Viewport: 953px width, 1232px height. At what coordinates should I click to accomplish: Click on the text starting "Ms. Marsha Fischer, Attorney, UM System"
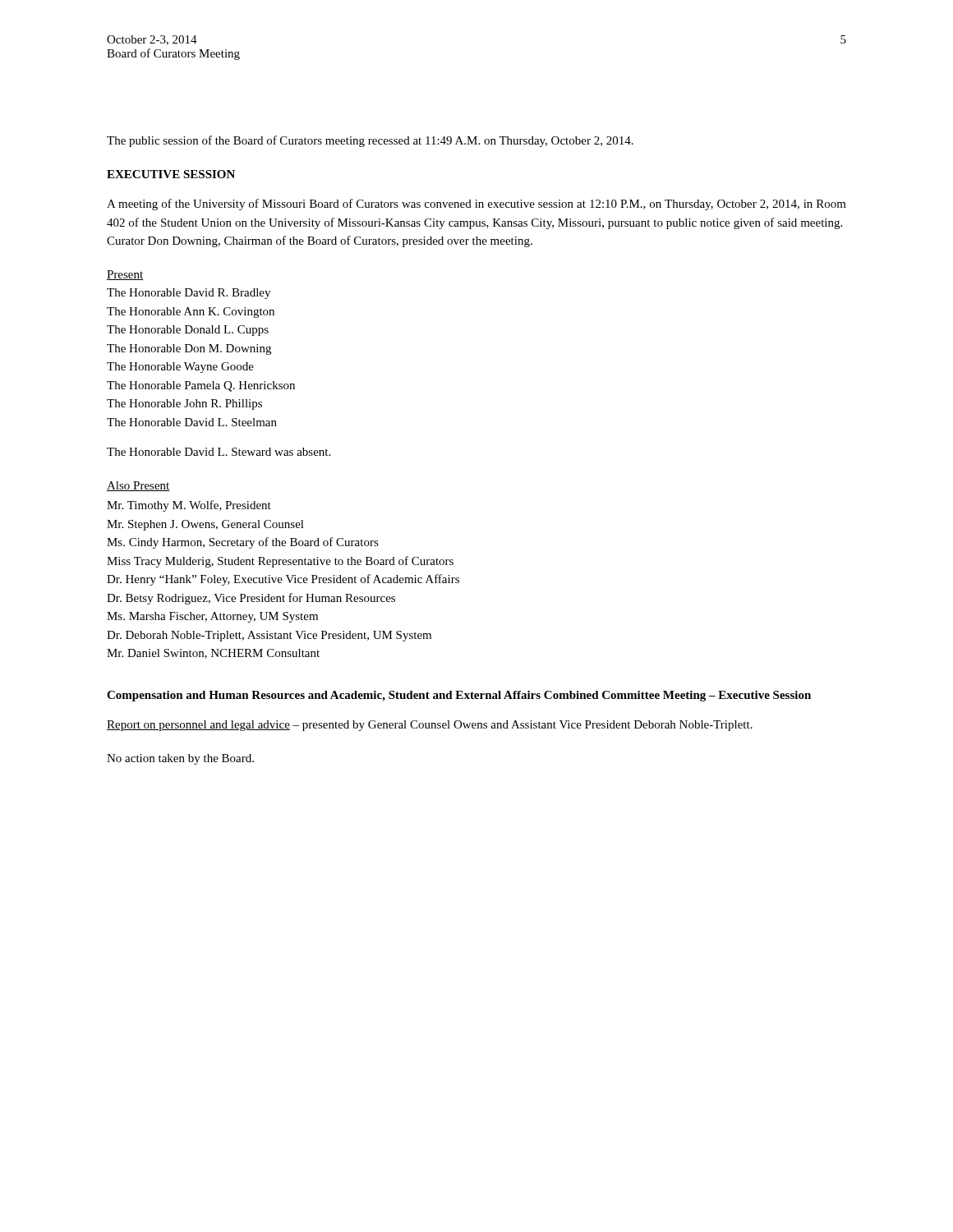coord(213,616)
